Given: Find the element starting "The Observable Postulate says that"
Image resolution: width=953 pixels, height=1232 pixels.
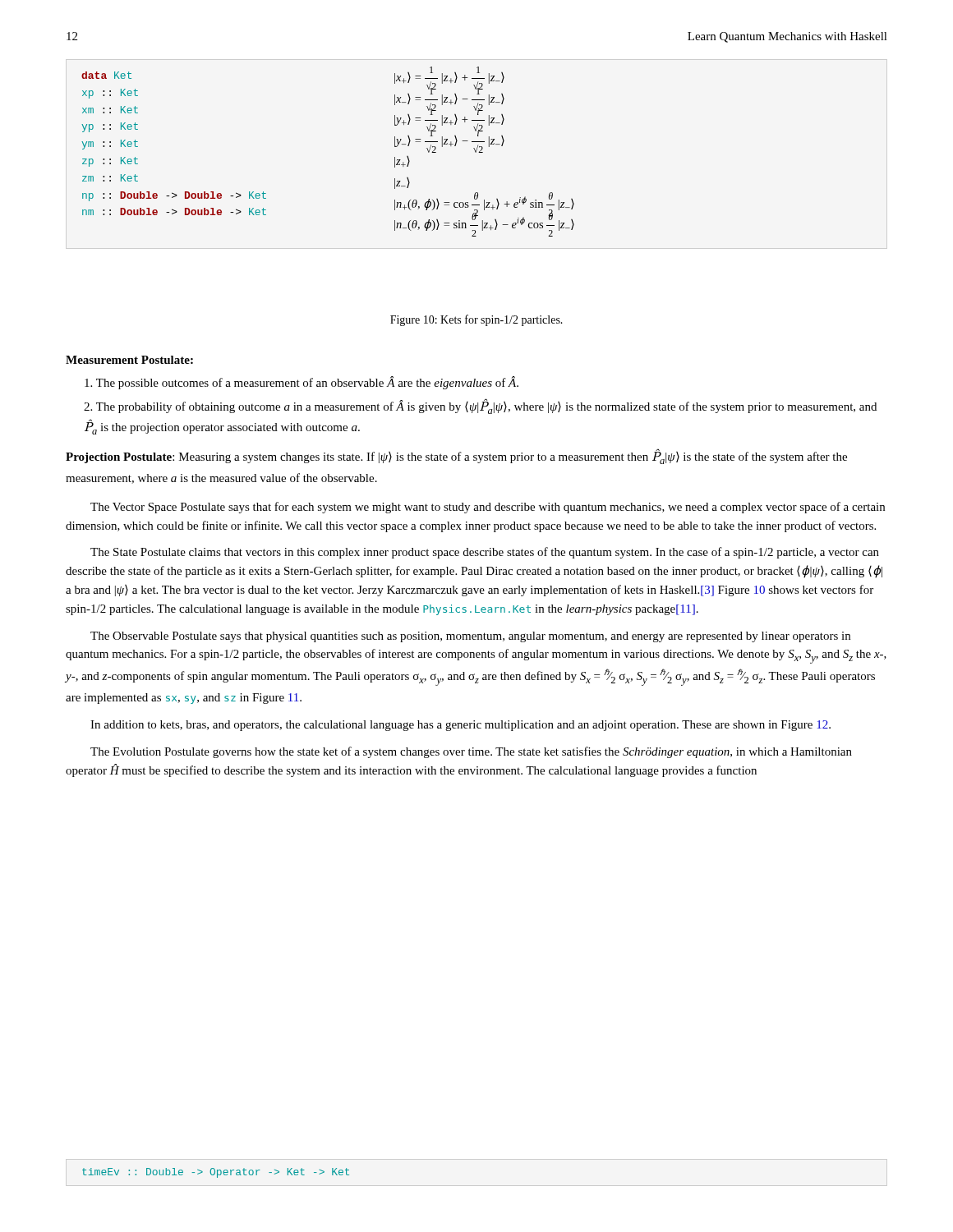Looking at the screenshot, I should 476,667.
